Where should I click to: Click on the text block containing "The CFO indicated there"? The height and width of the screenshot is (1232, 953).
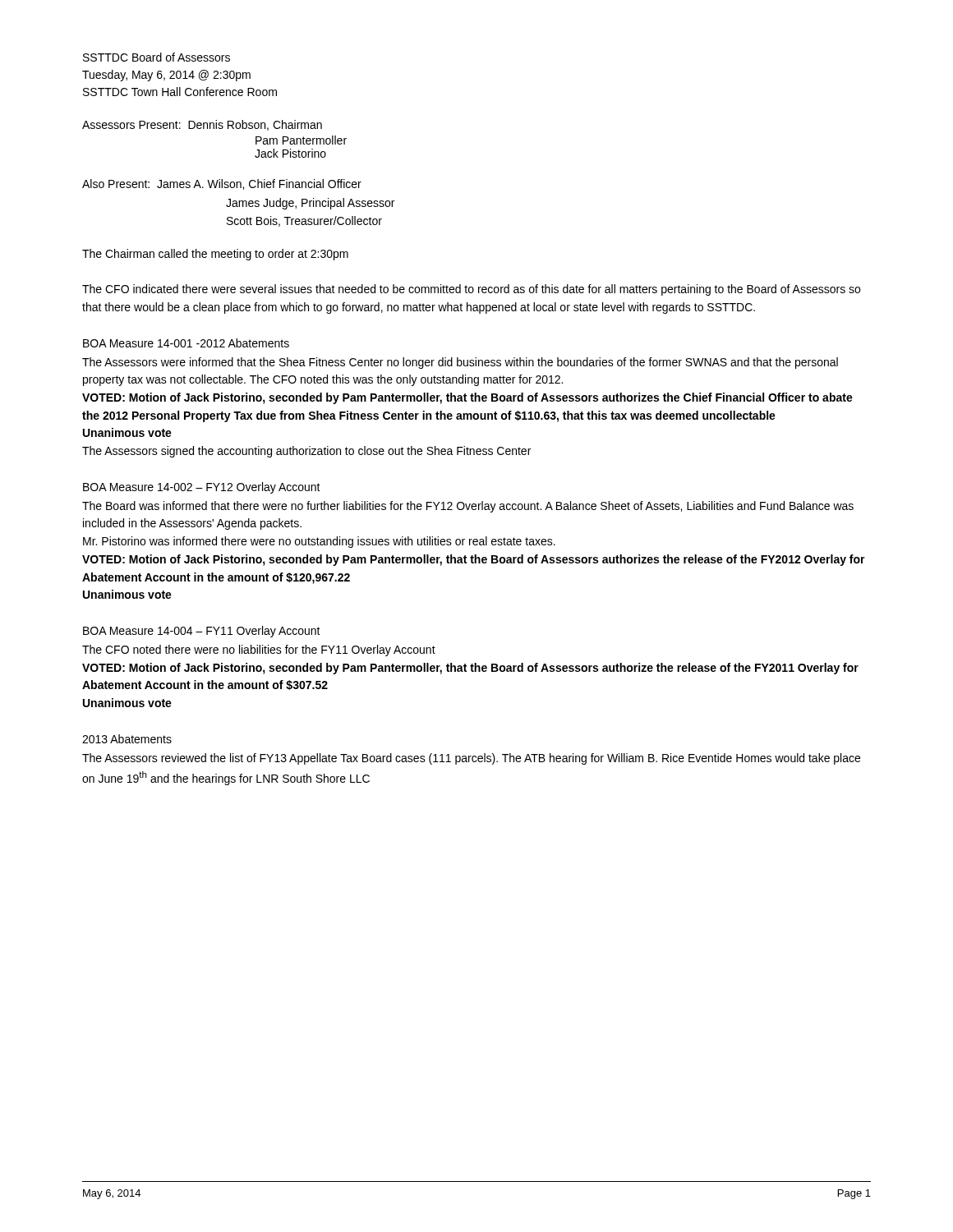(471, 298)
